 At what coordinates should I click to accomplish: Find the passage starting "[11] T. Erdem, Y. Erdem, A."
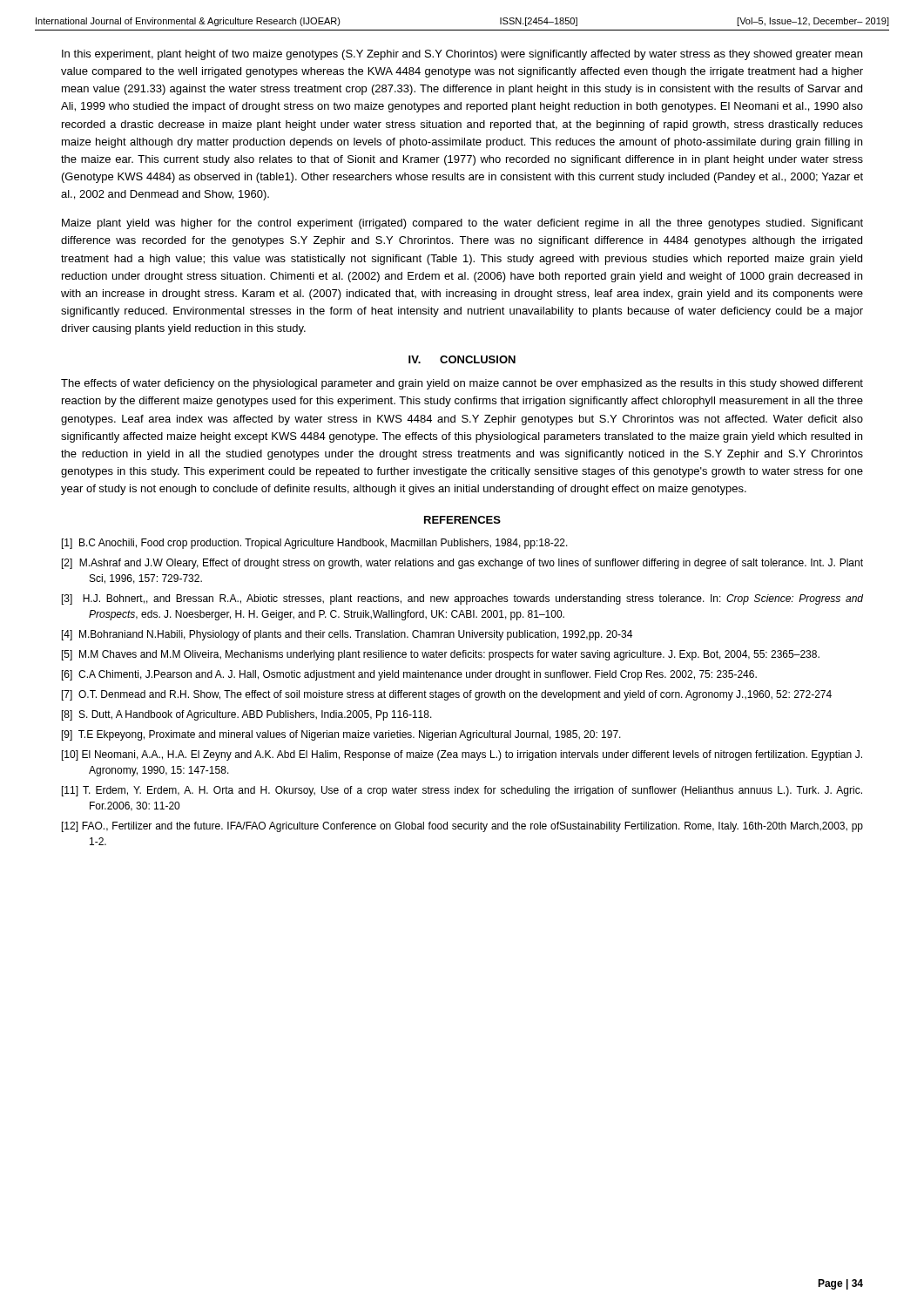(x=462, y=798)
